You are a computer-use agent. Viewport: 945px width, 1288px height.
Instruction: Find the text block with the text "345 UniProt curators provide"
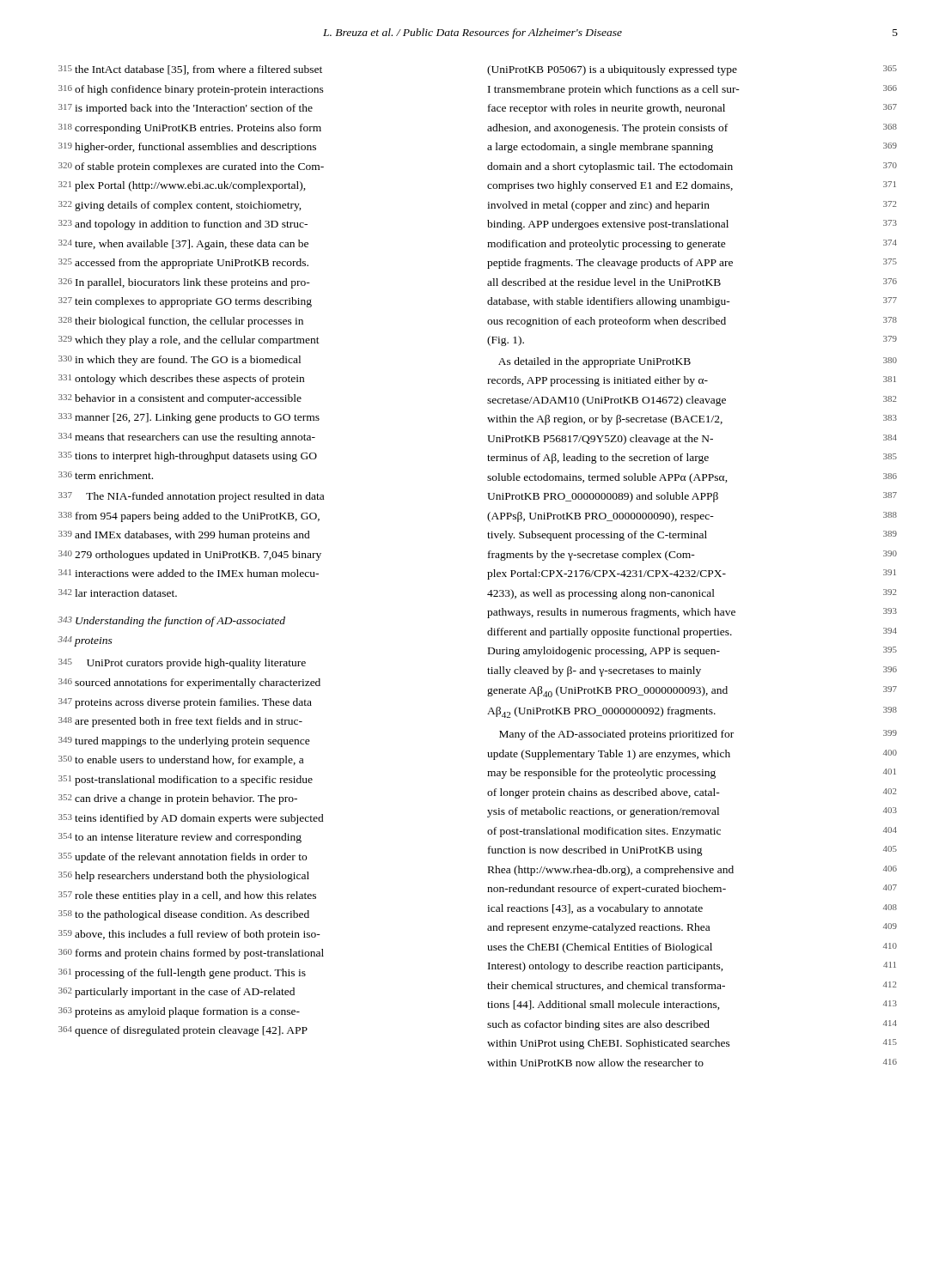[x=253, y=847]
